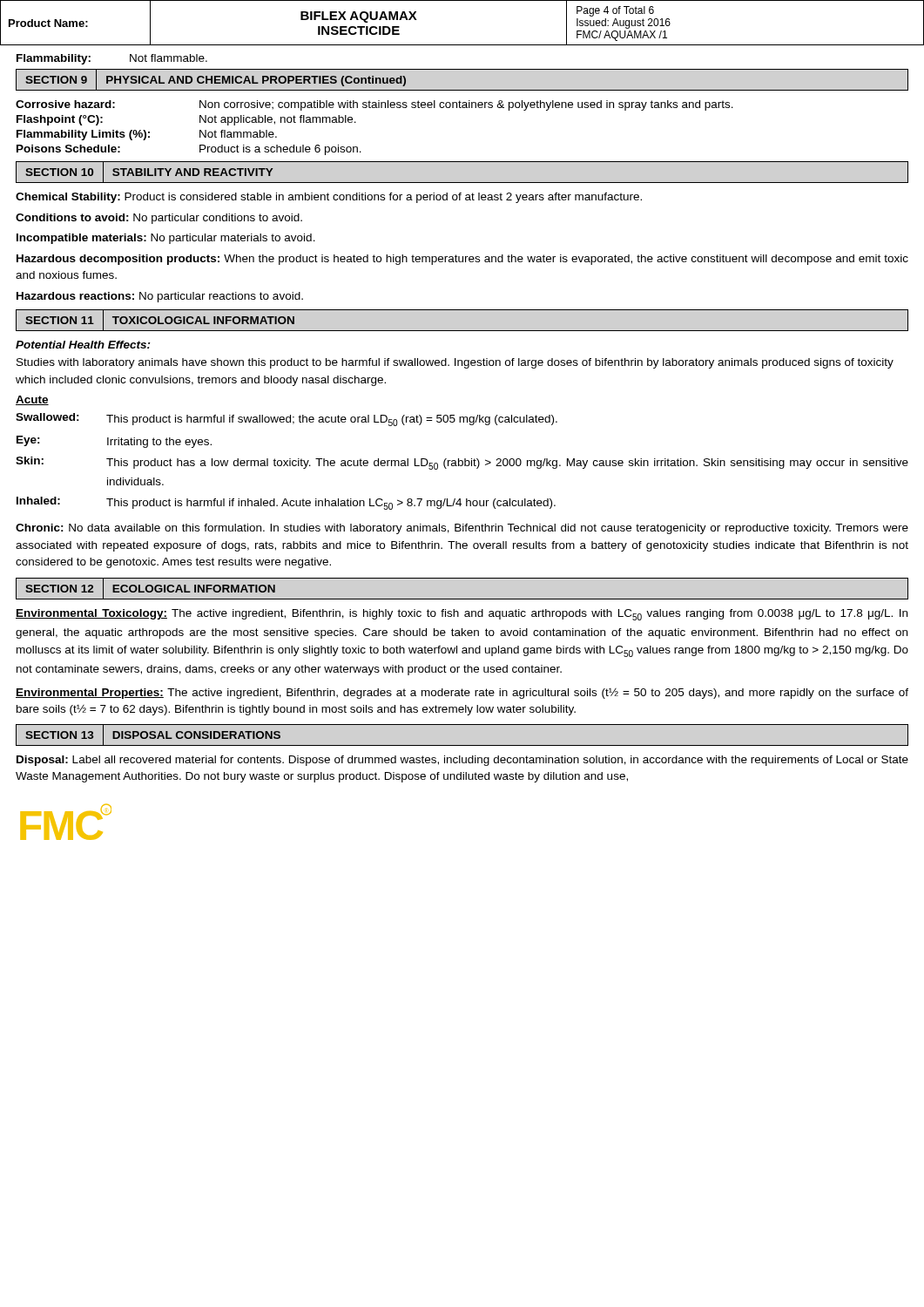Point to the block starting "Chronic: No data available on"

[462, 545]
